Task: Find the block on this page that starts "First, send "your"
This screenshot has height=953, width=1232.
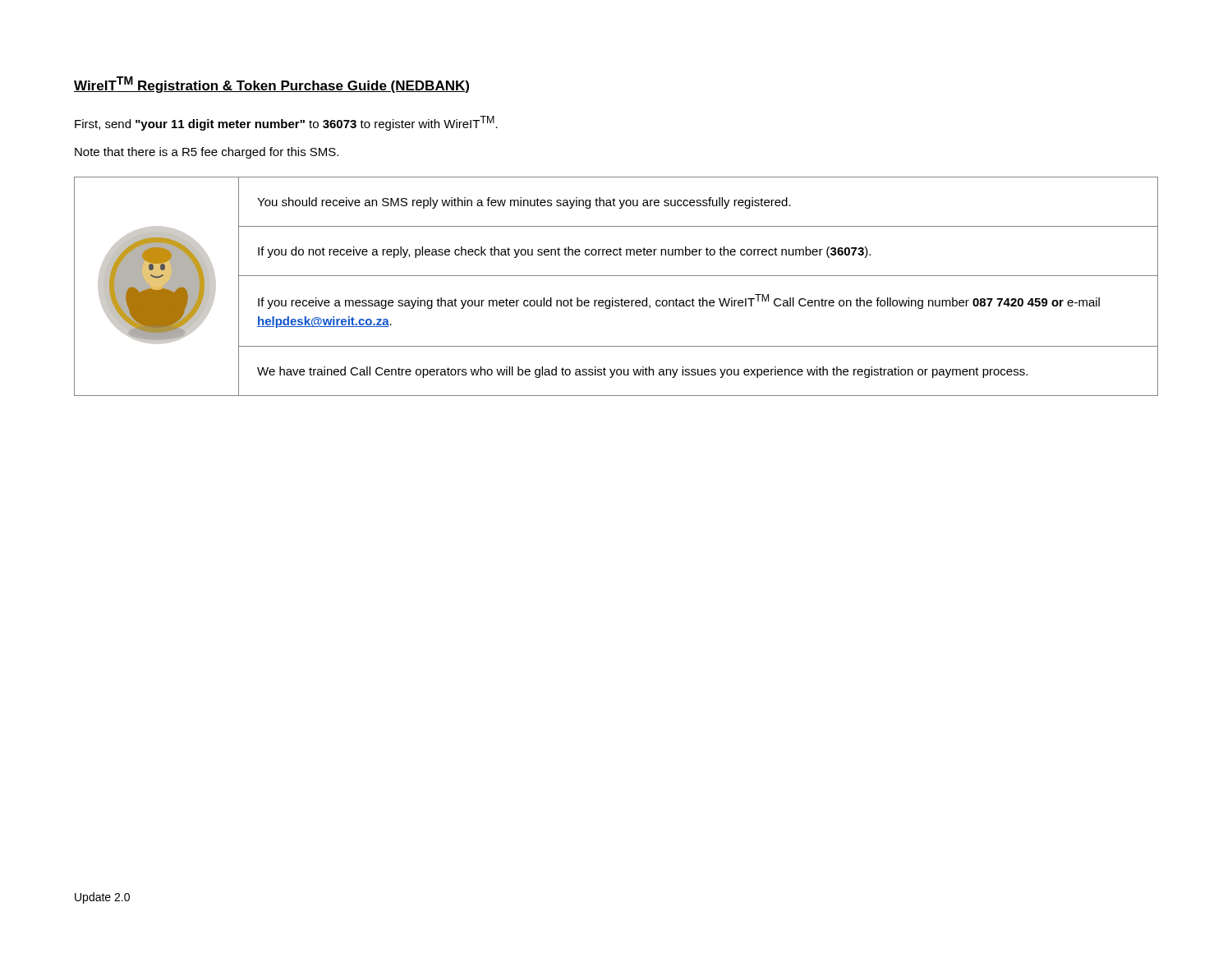Action: (x=286, y=122)
